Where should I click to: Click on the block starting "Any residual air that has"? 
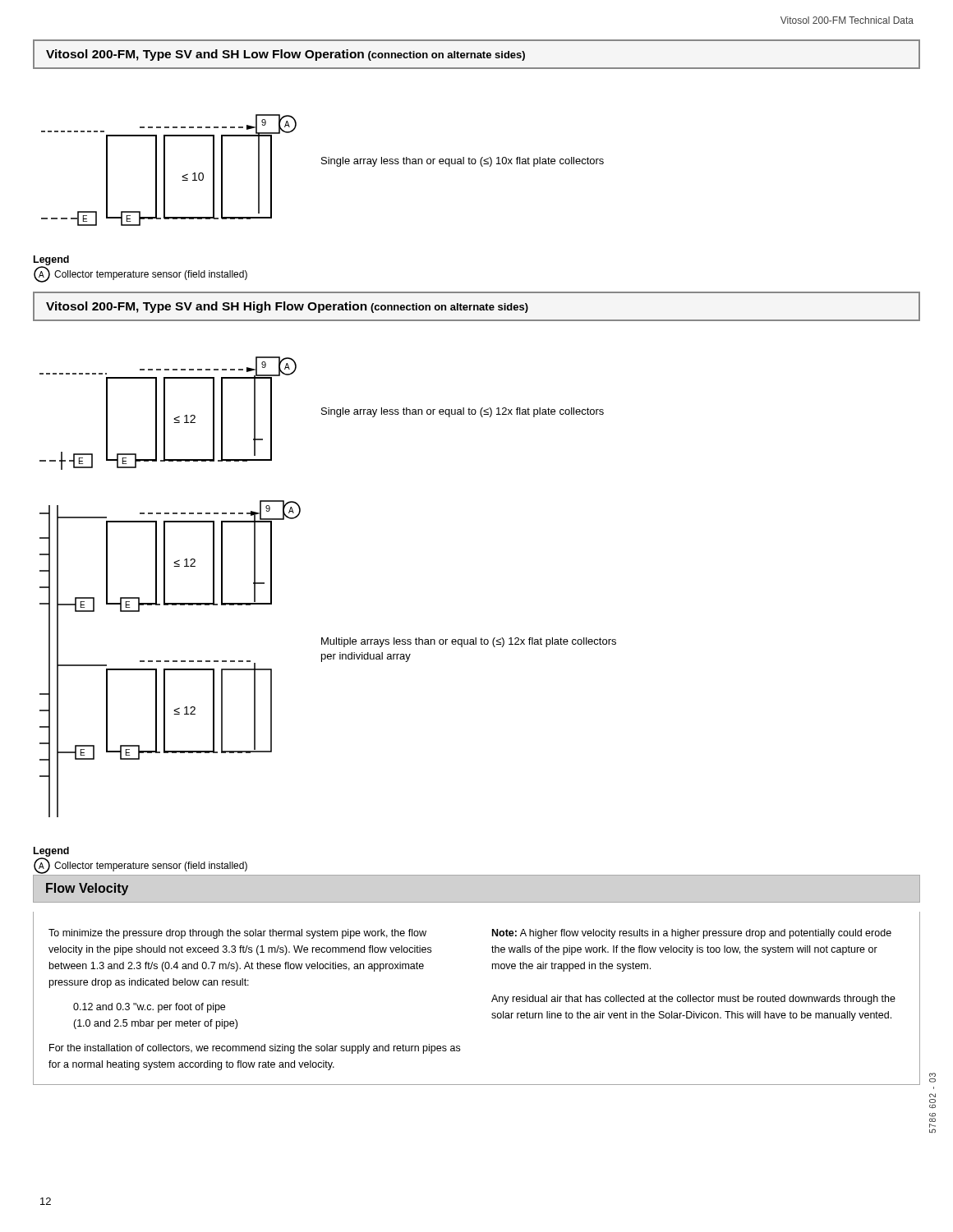(x=693, y=1007)
